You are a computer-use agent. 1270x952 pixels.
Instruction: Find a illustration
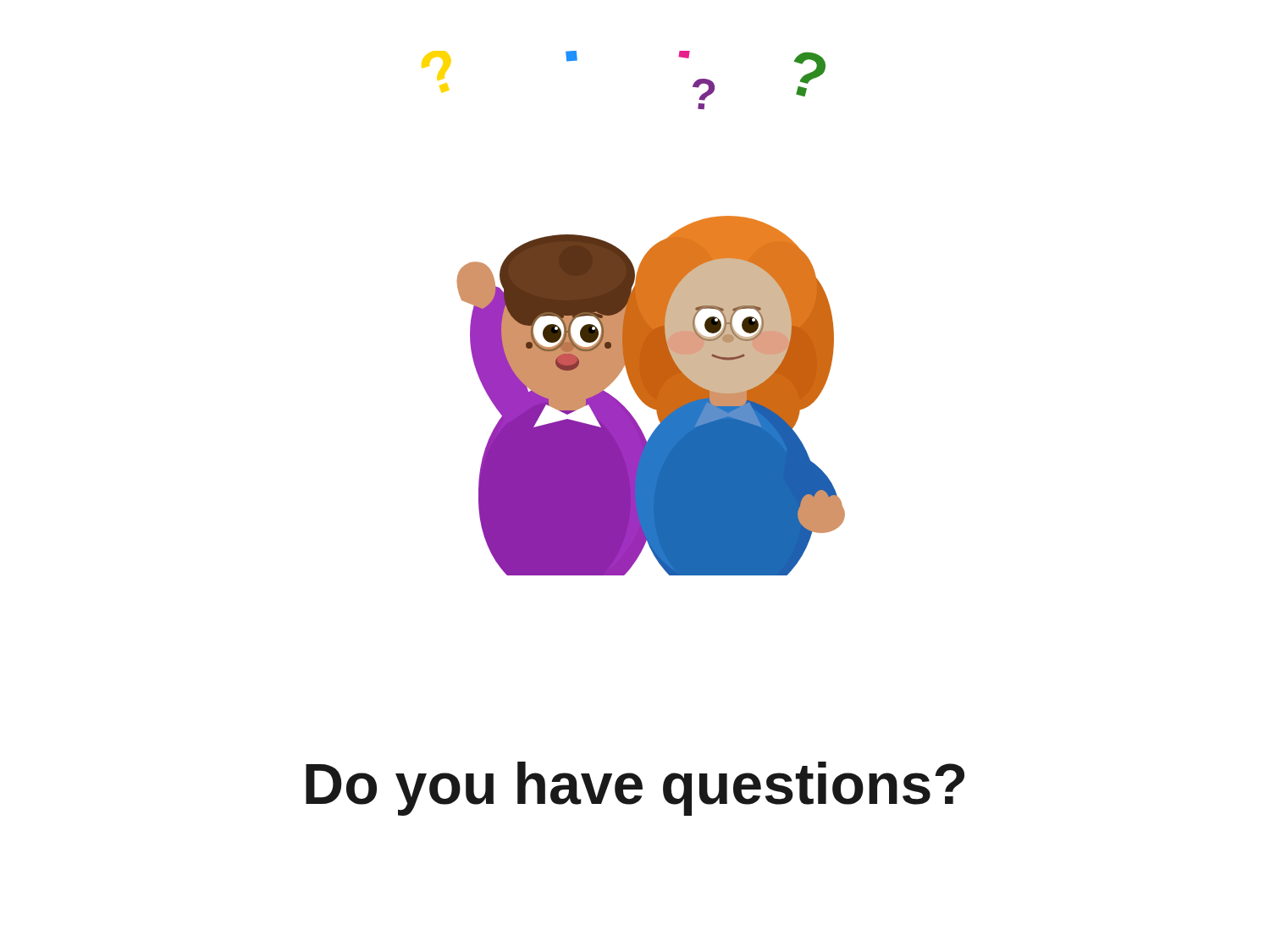(x=635, y=313)
